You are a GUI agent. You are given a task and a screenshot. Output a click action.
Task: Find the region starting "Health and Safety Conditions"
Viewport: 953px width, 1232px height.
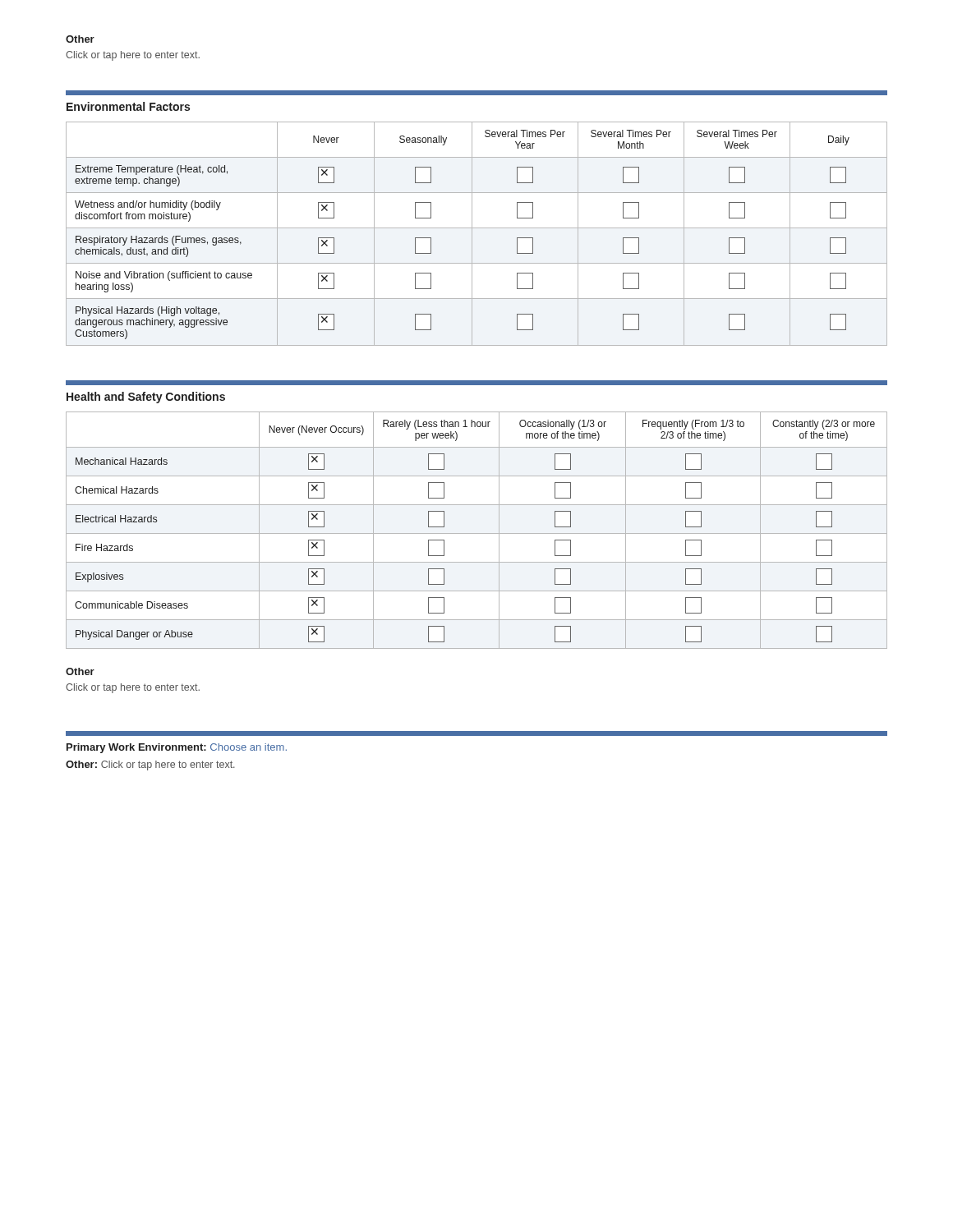click(x=146, y=397)
